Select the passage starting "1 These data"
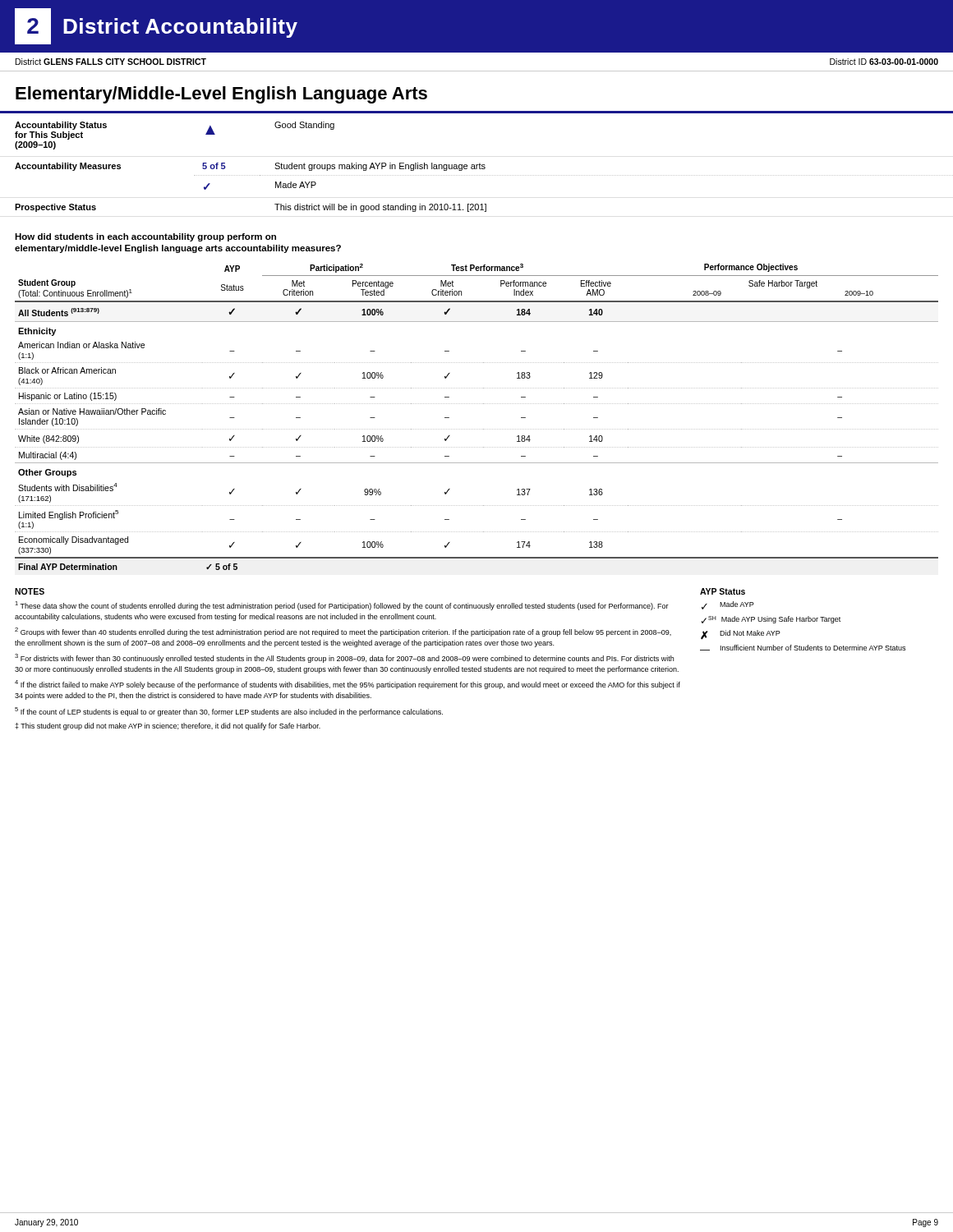The width and height of the screenshot is (953, 1232). click(x=342, y=610)
